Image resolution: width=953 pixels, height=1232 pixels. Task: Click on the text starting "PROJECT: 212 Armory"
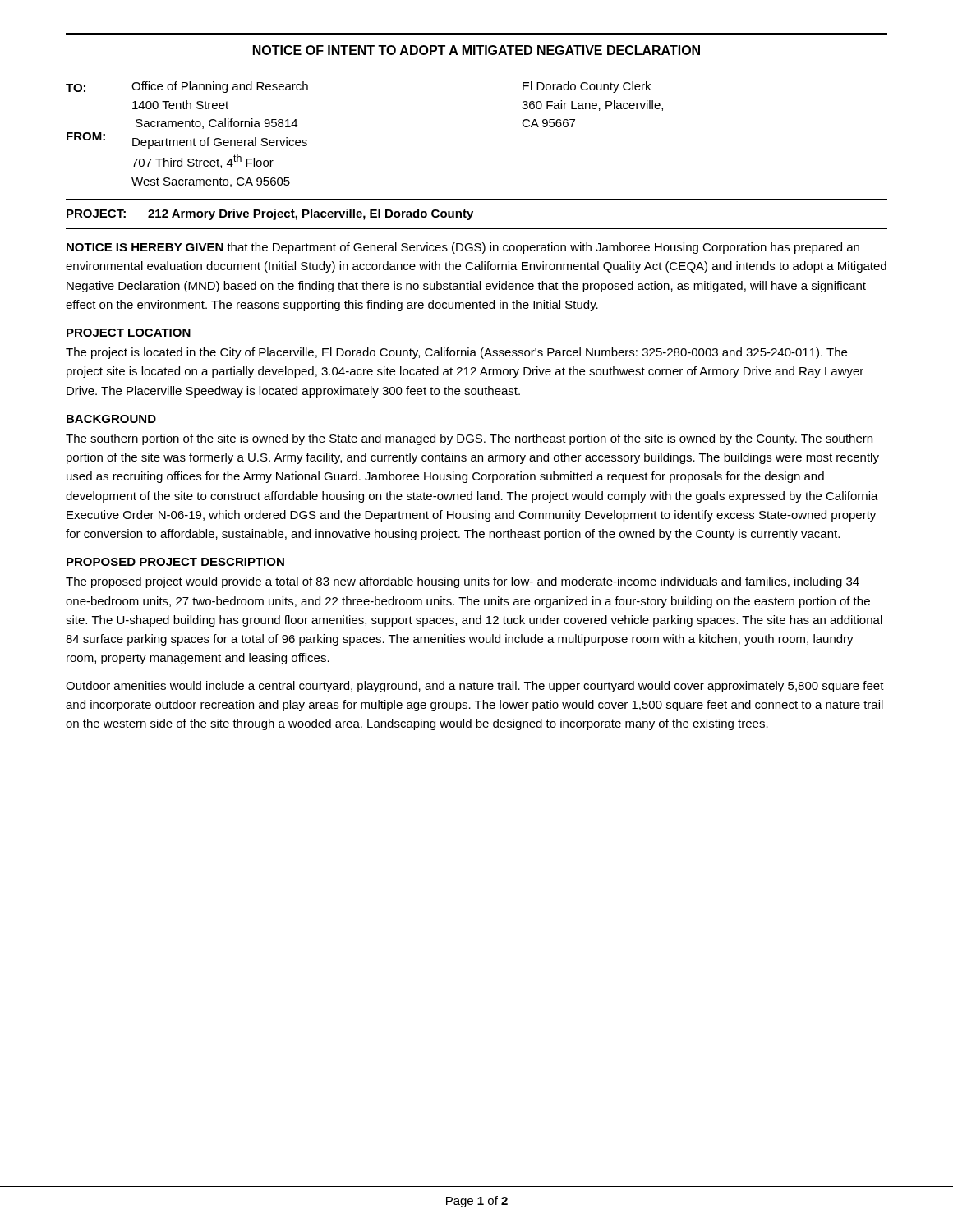pos(270,213)
